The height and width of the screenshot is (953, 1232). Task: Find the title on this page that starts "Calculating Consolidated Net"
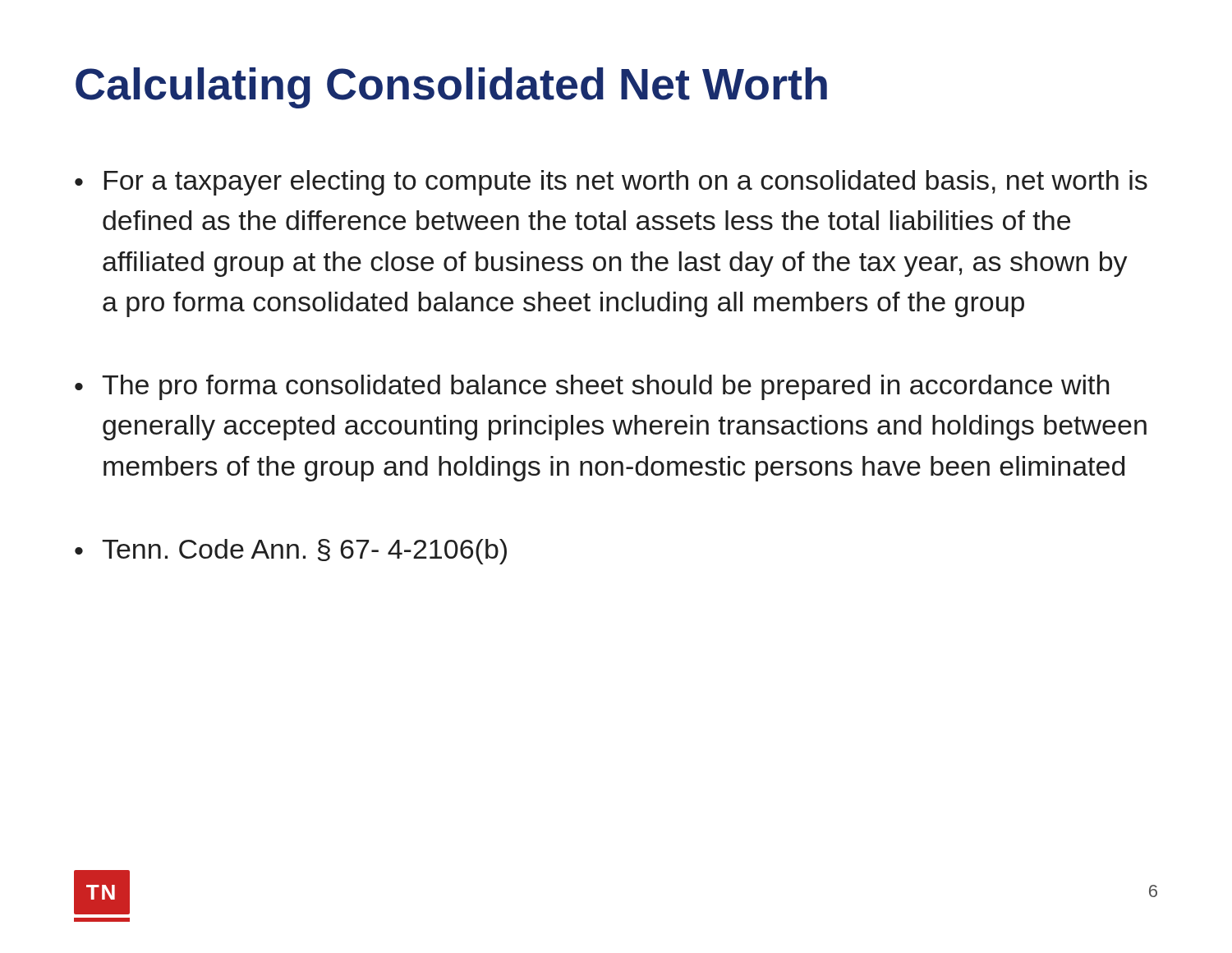coord(452,84)
